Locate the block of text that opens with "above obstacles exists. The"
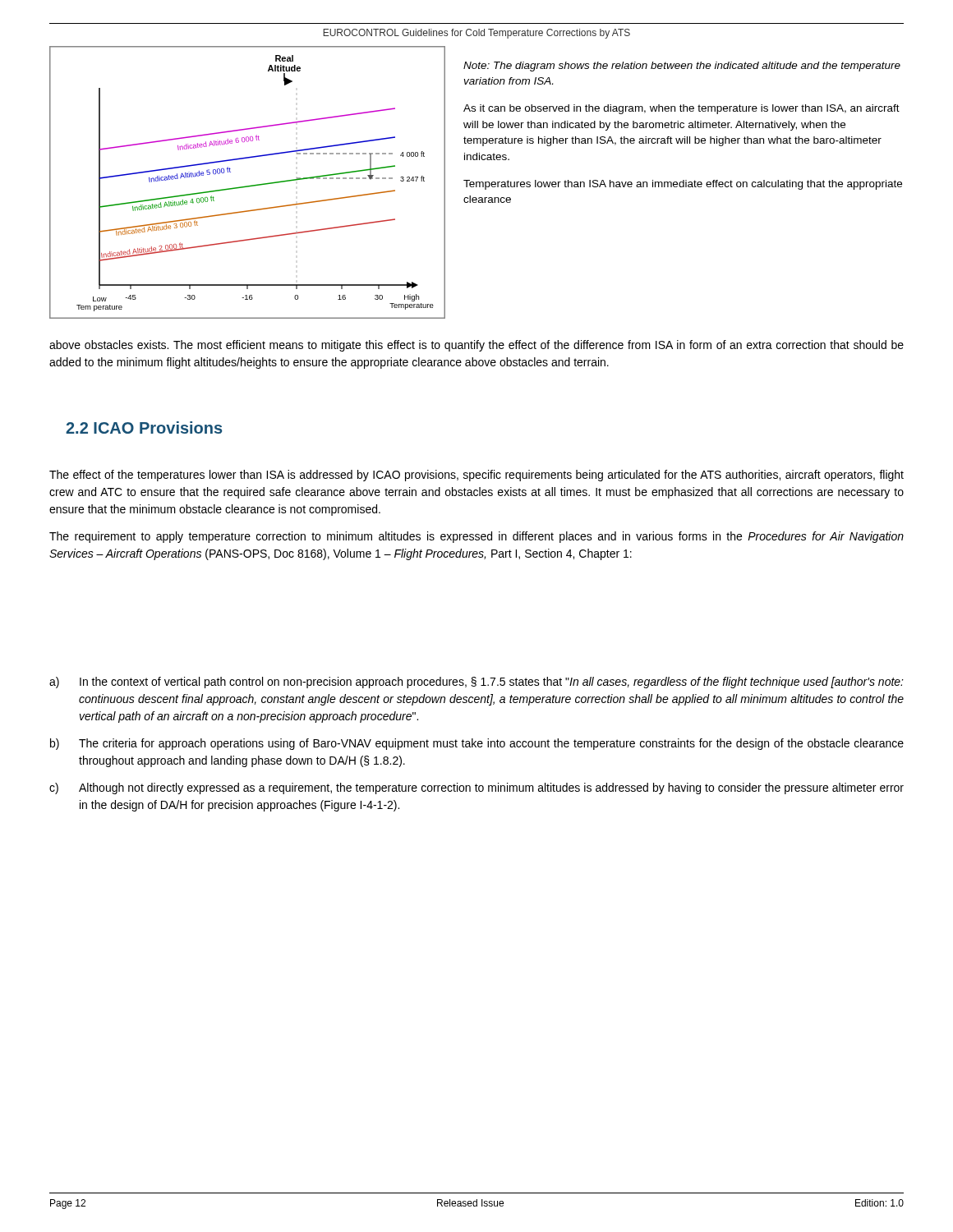This screenshot has width=953, height=1232. click(x=476, y=354)
